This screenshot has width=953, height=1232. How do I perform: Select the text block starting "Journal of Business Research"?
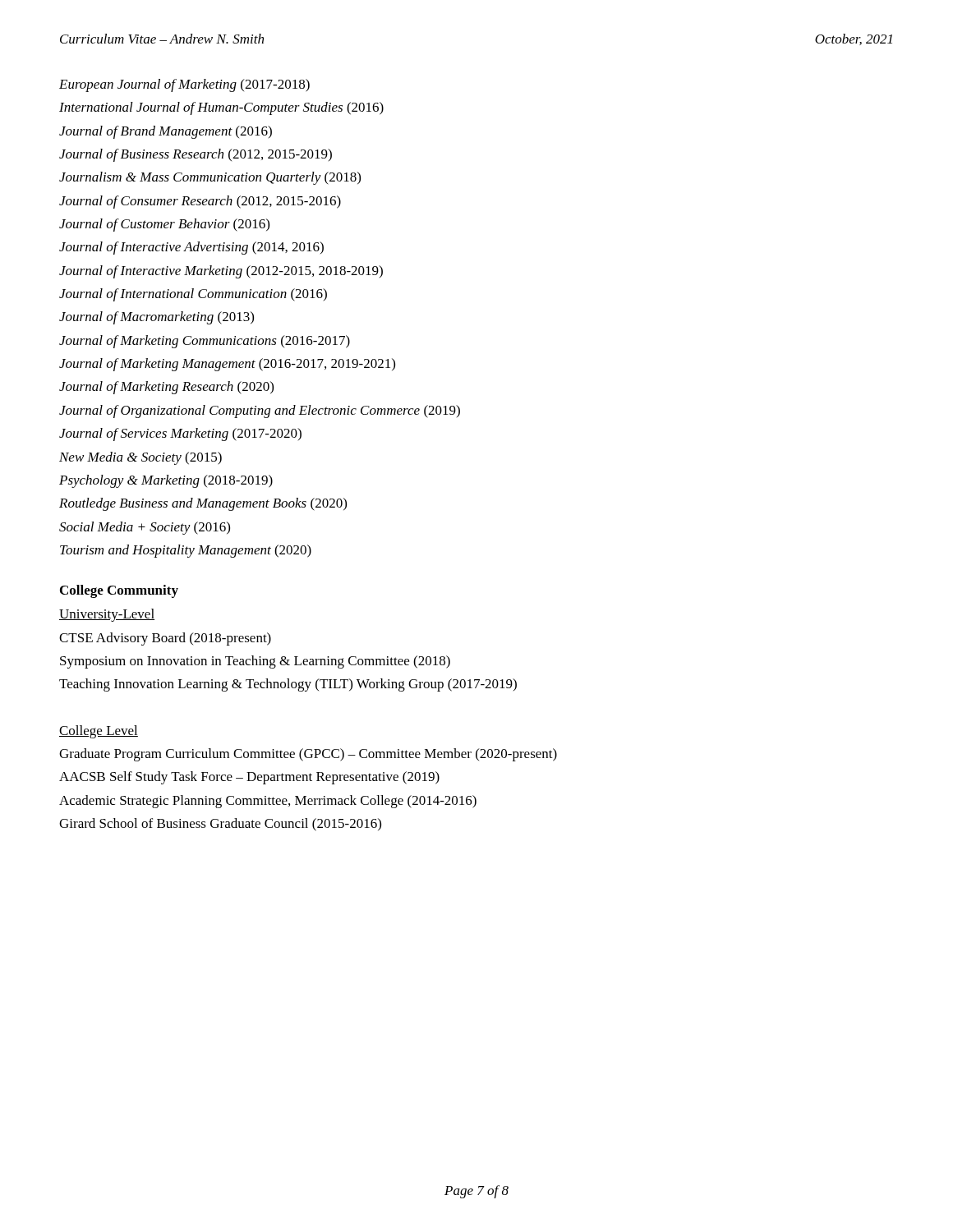point(196,154)
